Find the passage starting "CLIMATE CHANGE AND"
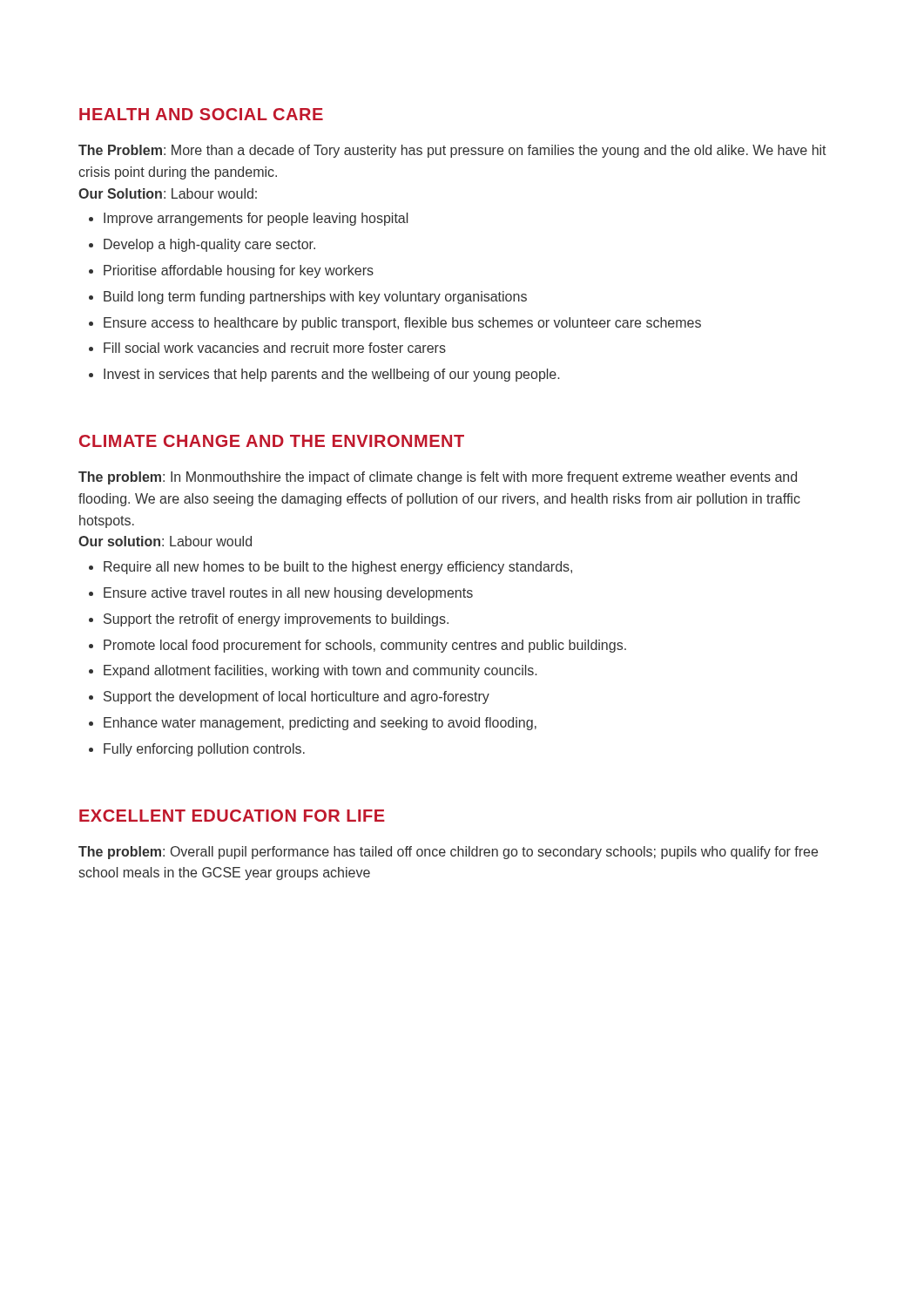Viewport: 924px width, 1307px height. click(x=272, y=441)
